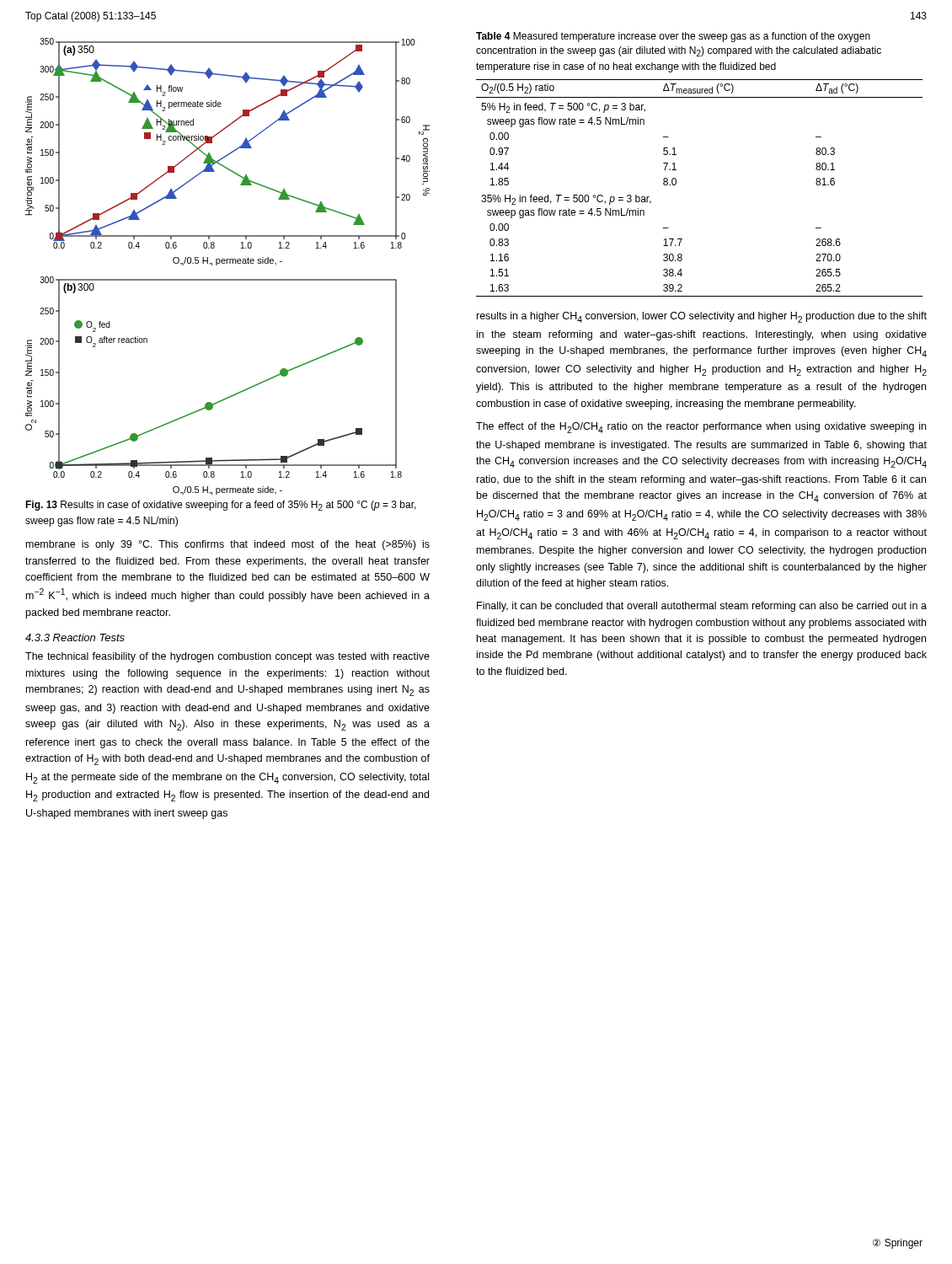
Task: Locate a table
Action: click(699, 188)
